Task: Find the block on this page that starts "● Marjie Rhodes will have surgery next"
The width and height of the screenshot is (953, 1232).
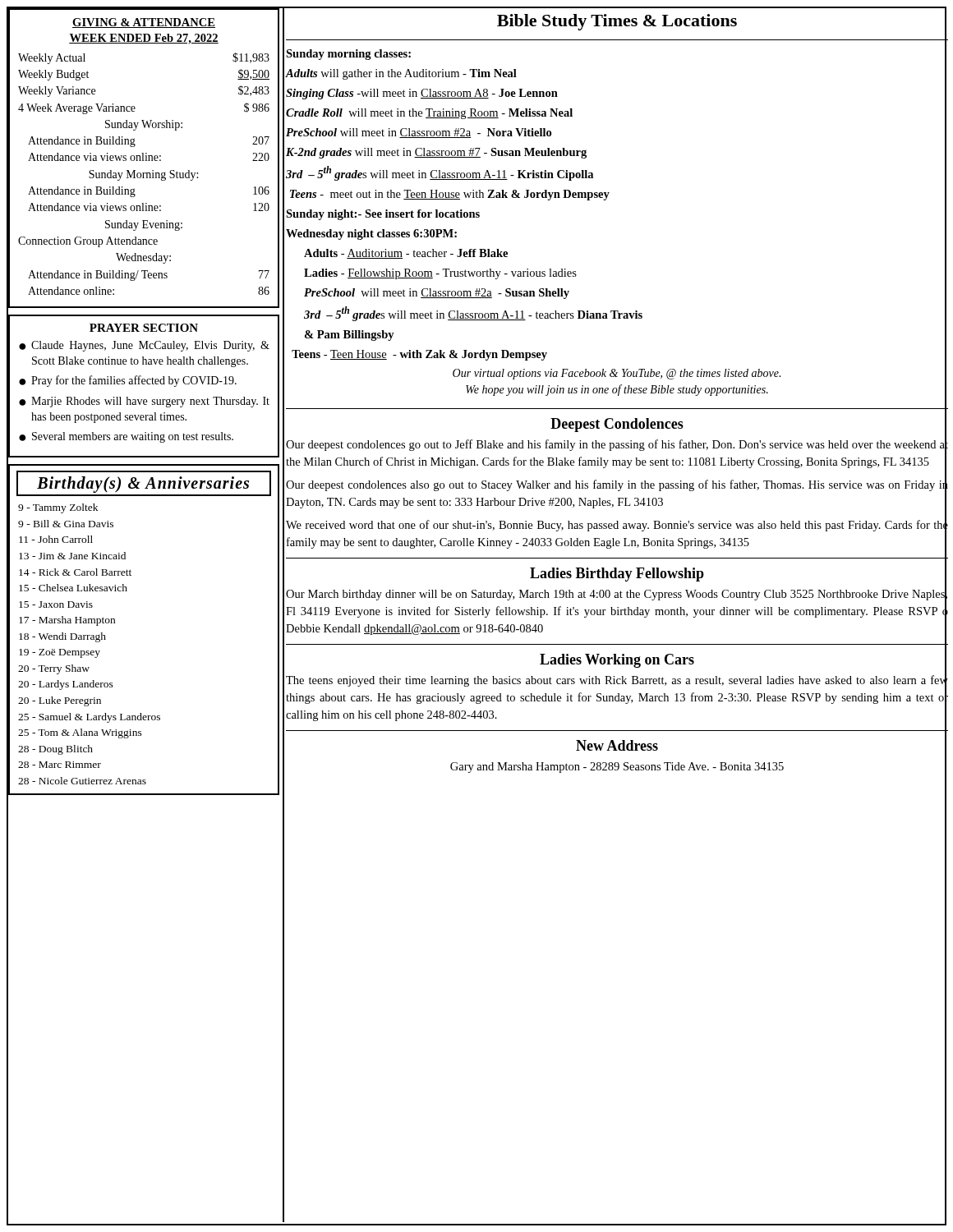Action: click(x=144, y=410)
